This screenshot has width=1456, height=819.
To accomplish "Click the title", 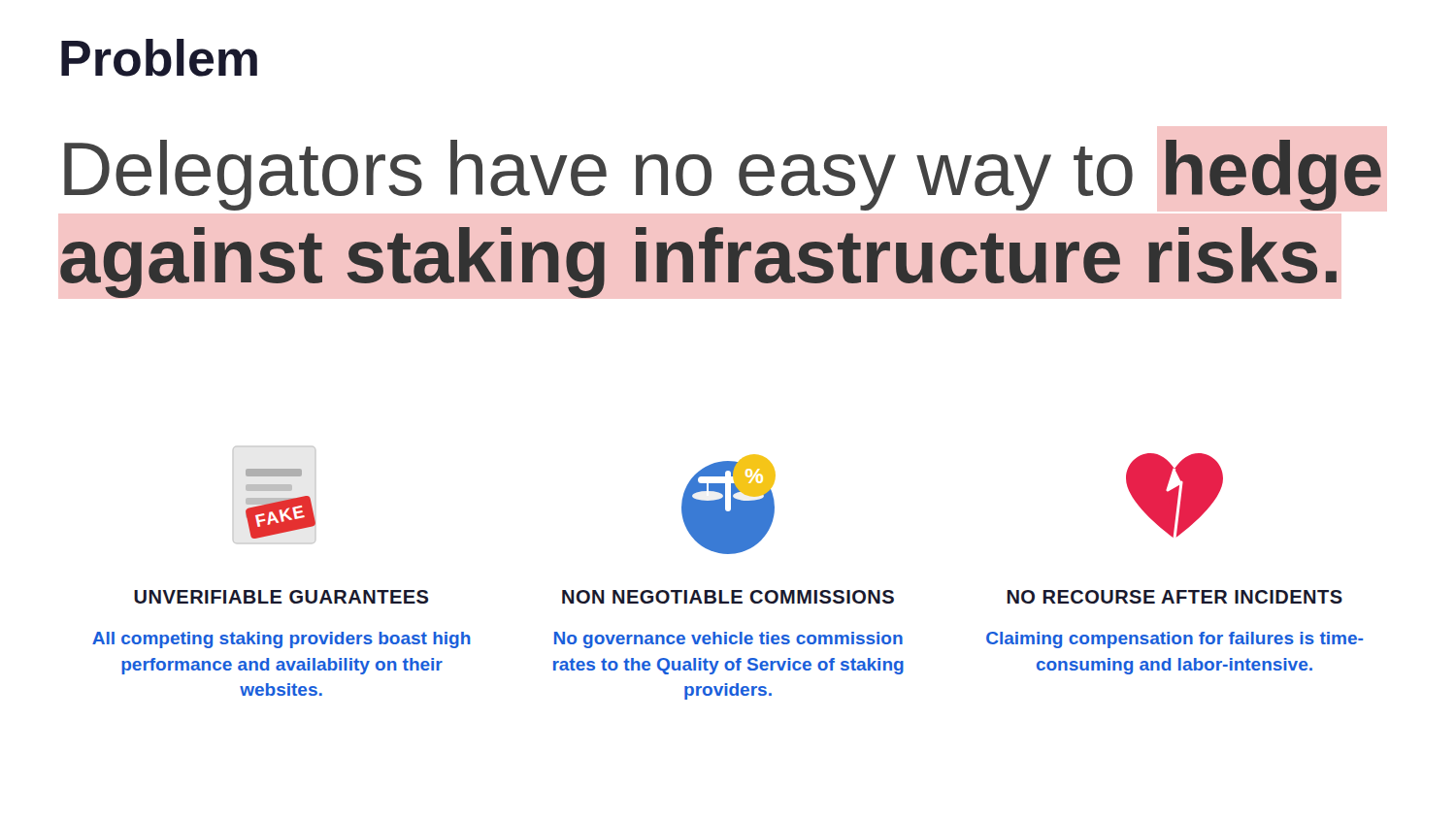I will tap(159, 58).
